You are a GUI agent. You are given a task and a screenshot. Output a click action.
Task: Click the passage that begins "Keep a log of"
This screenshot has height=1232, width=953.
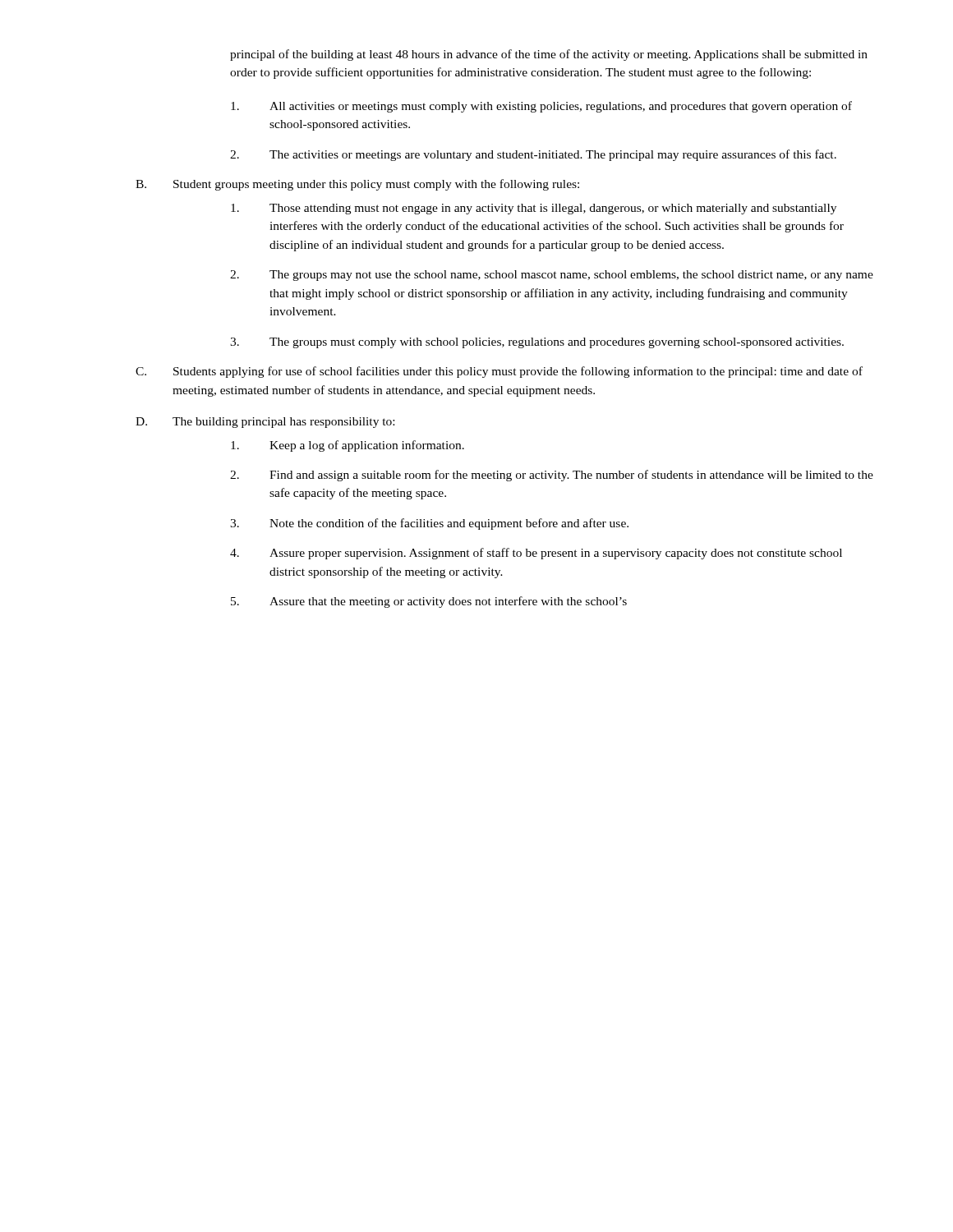pyautogui.click(x=348, y=446)
